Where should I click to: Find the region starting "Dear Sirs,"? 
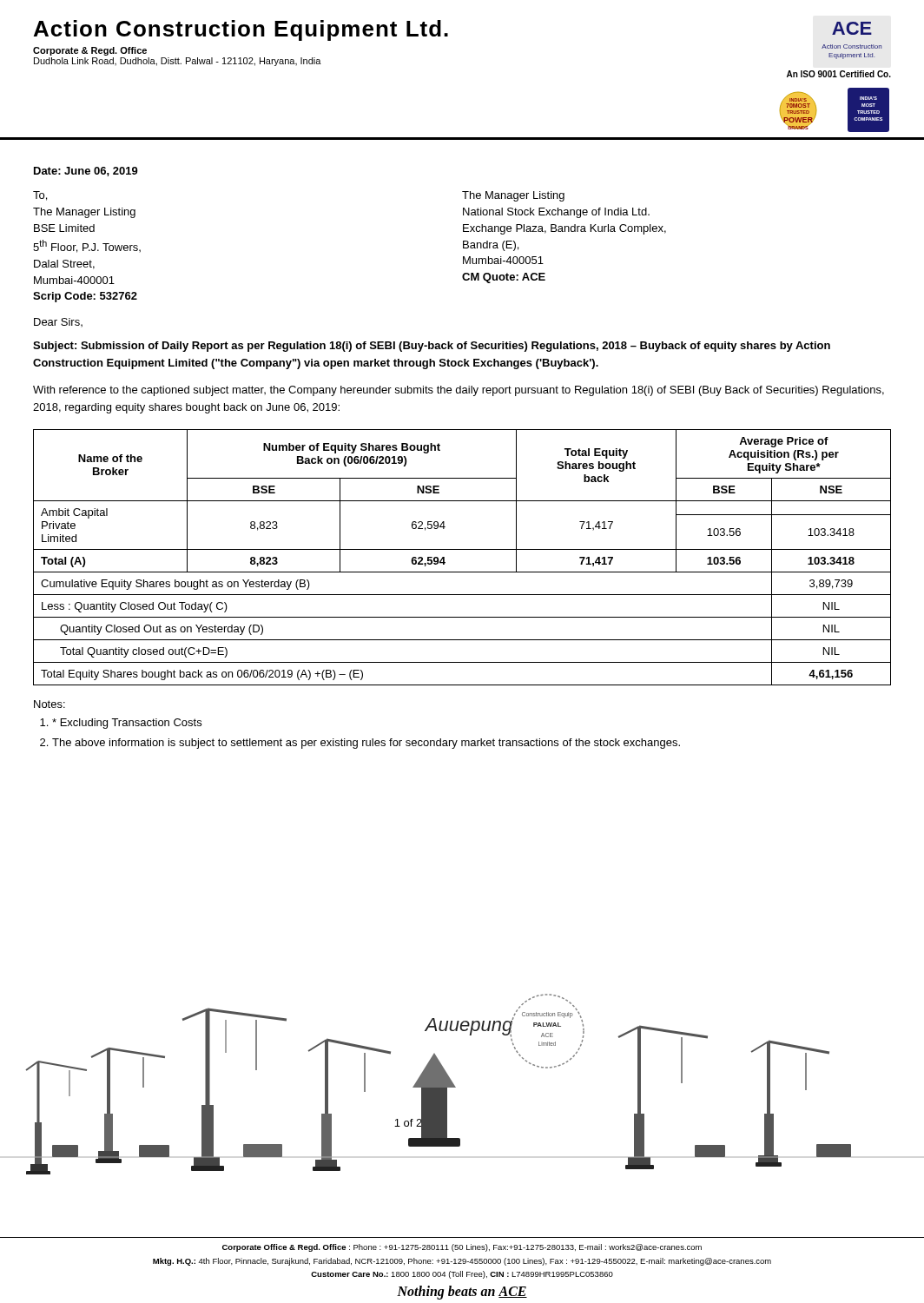coord(58,322)
